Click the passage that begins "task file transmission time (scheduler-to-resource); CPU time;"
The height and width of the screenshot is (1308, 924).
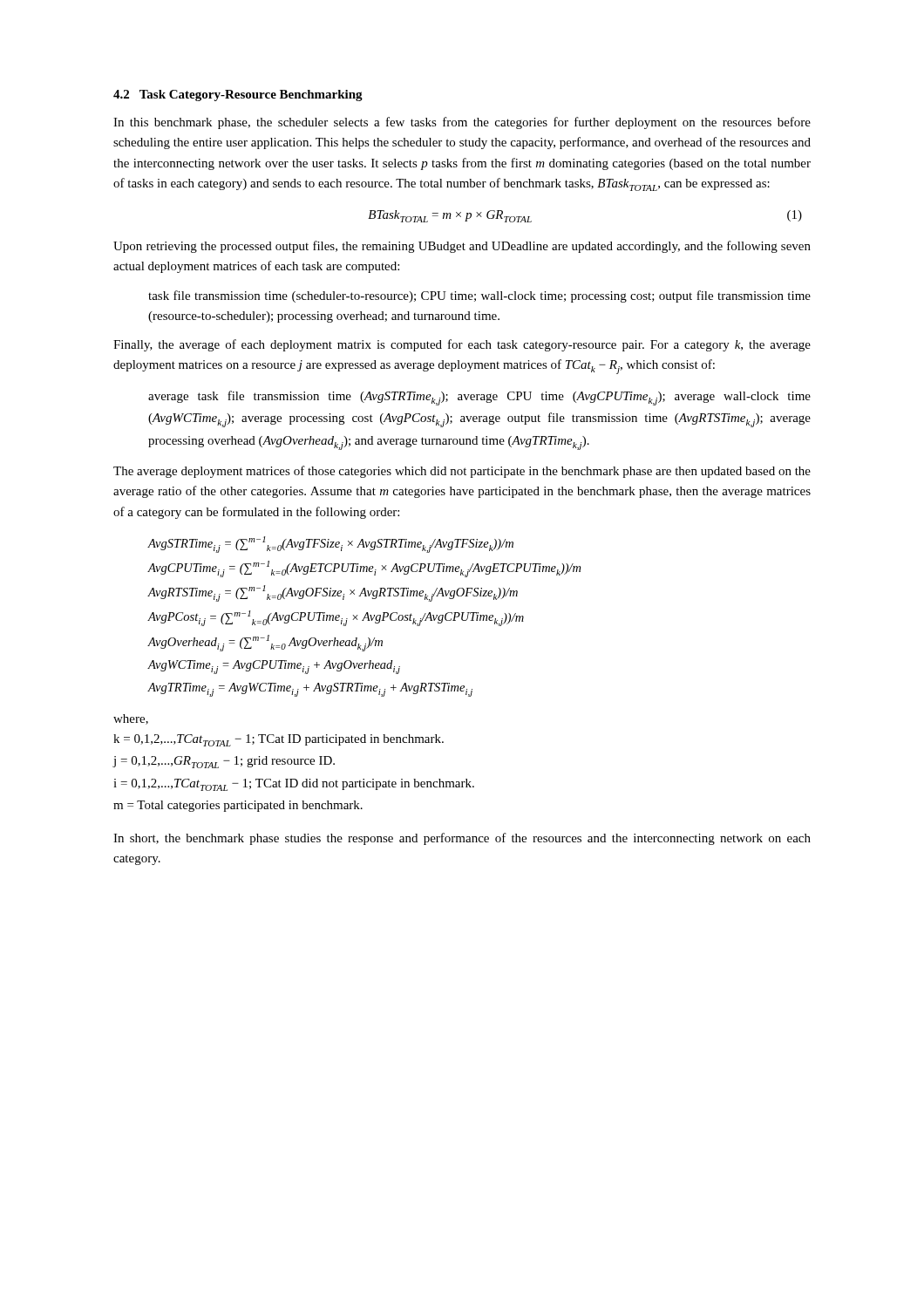479,305
